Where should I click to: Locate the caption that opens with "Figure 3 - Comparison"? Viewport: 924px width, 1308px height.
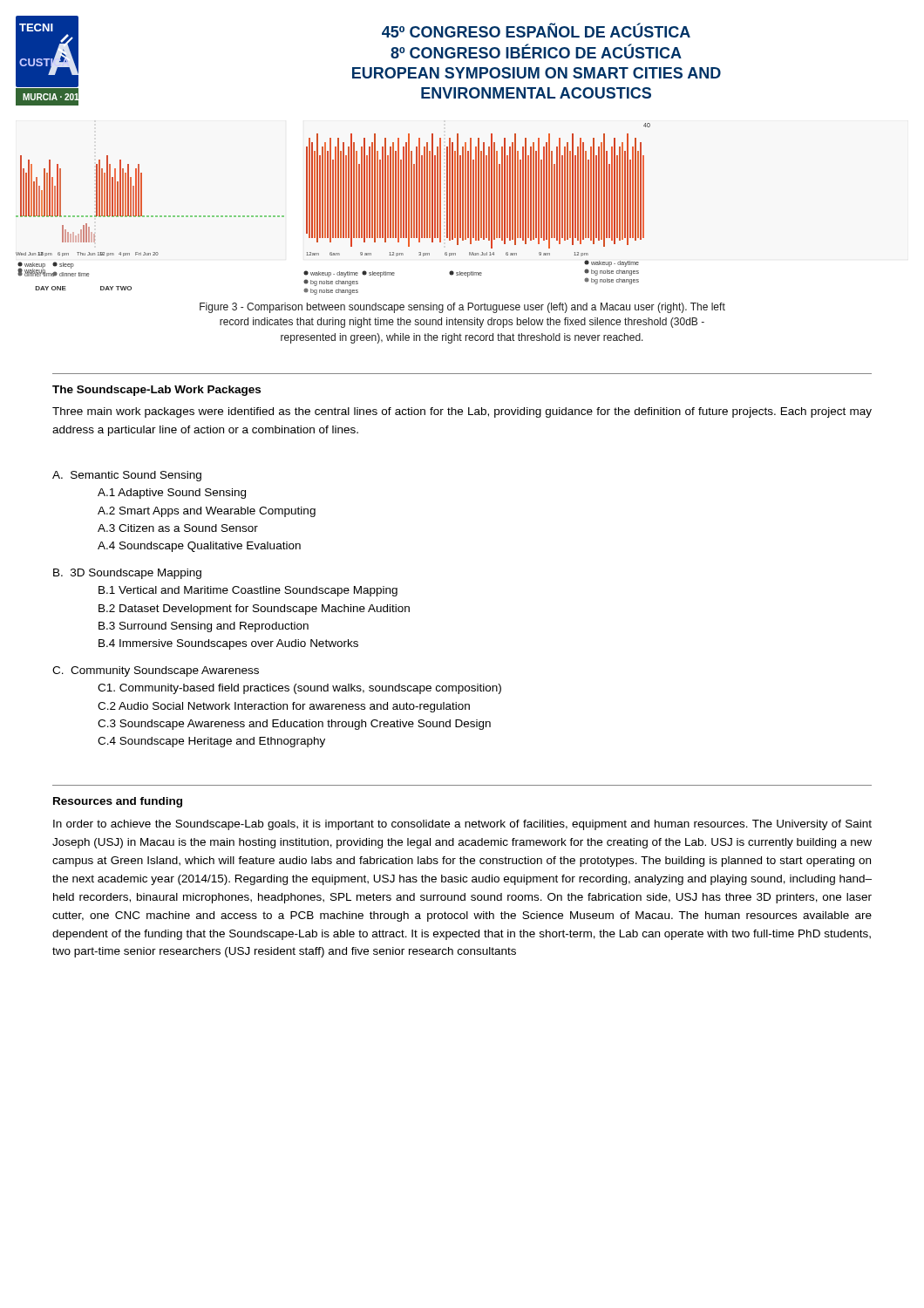coord(462,322)
